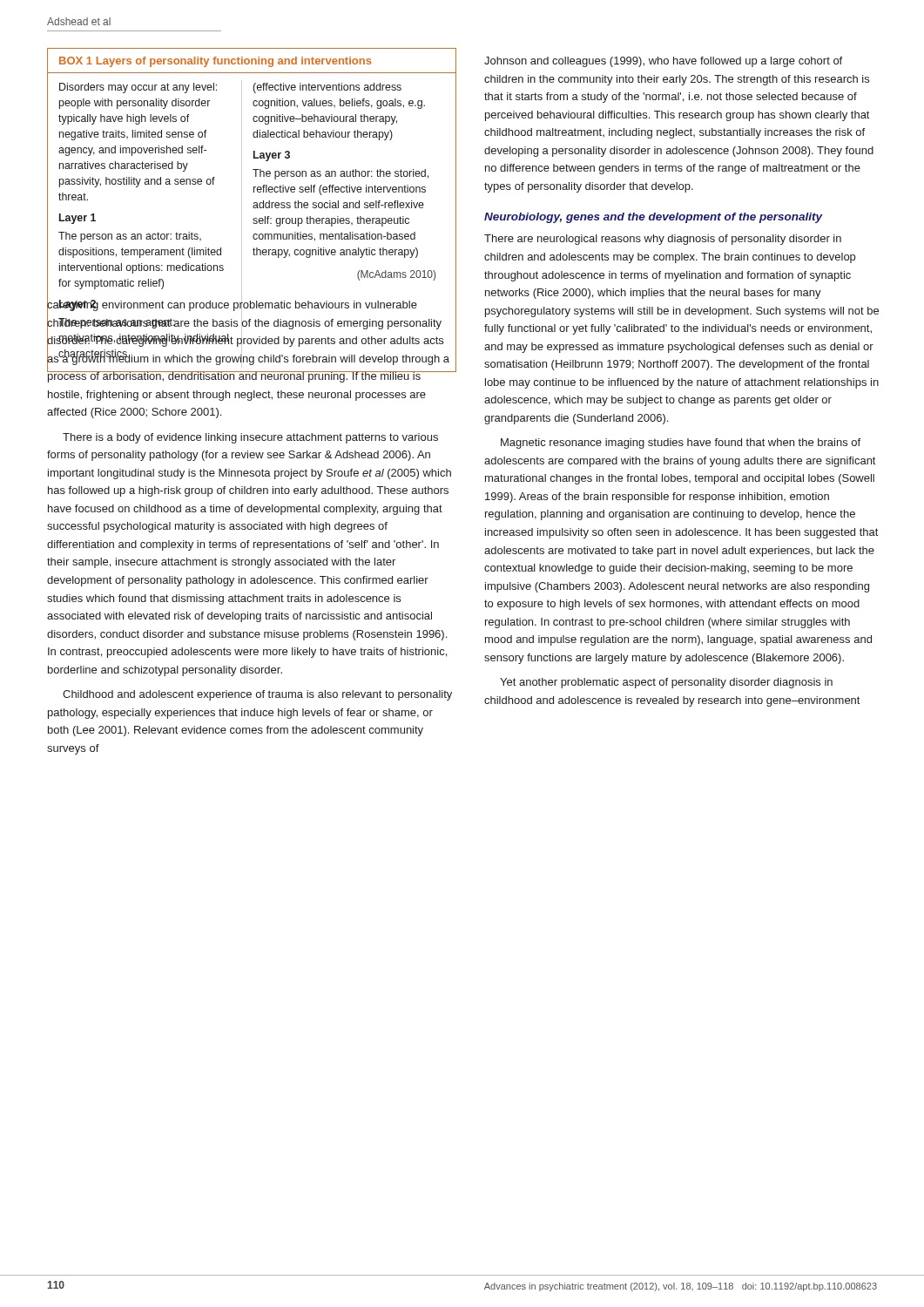Find the text block starting "Johnson and colleagues"

click(x=682, y=124)
